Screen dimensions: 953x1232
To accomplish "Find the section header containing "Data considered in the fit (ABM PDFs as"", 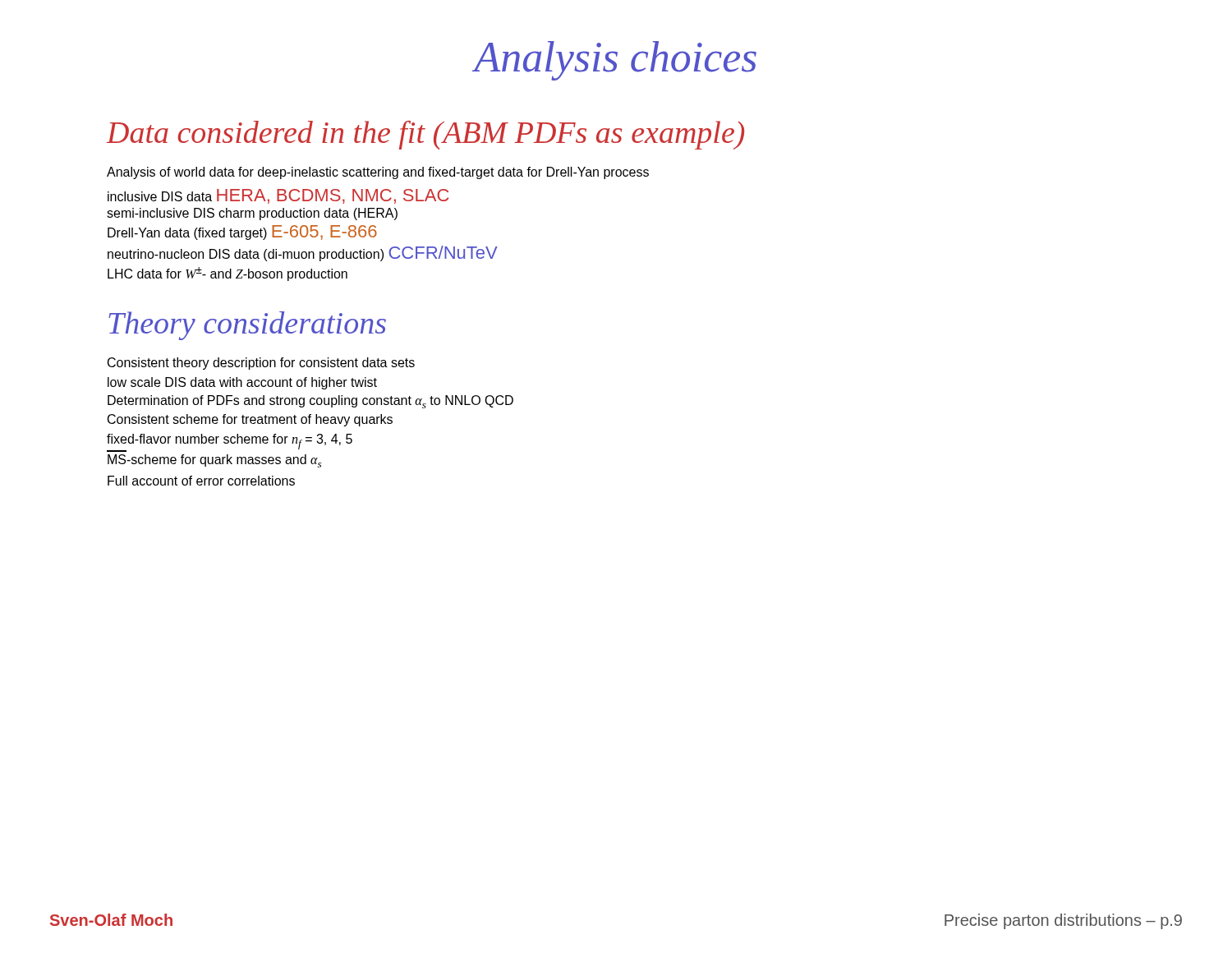I will click(426, 132).
